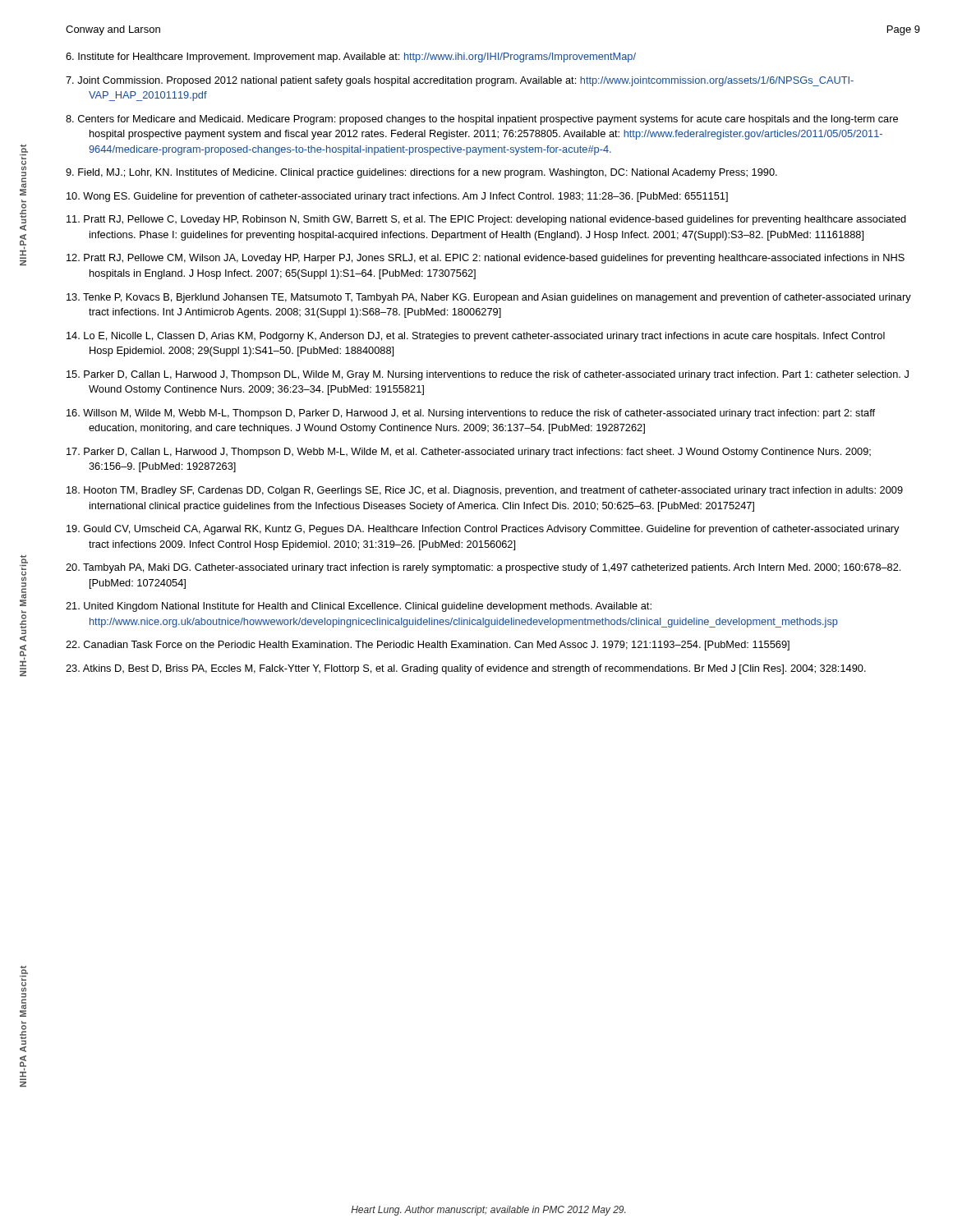Where is the passage that starts "22. Canadian Task Force on the"?

(428, 645)
